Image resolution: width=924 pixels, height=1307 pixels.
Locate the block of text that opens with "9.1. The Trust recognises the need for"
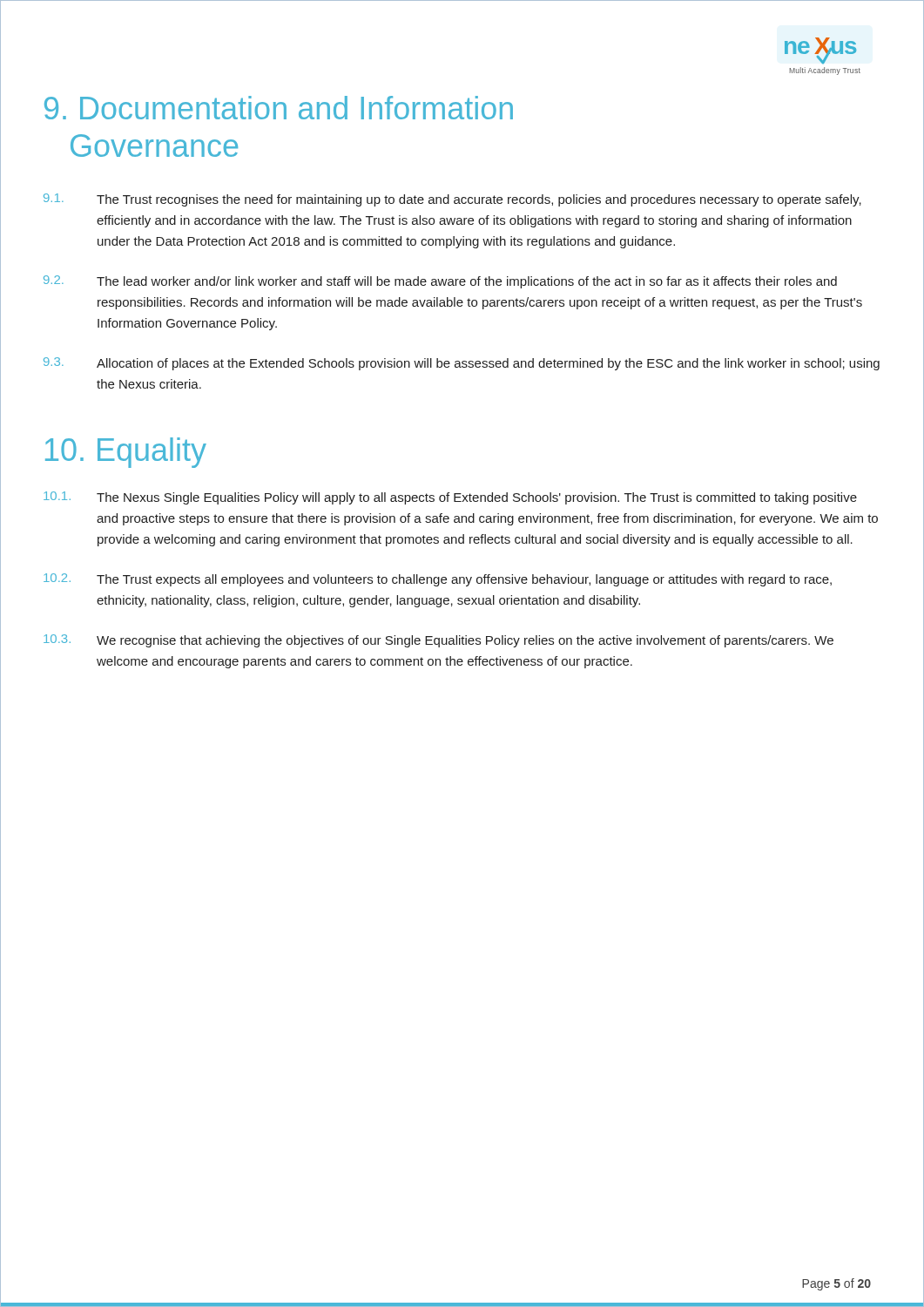462,221
